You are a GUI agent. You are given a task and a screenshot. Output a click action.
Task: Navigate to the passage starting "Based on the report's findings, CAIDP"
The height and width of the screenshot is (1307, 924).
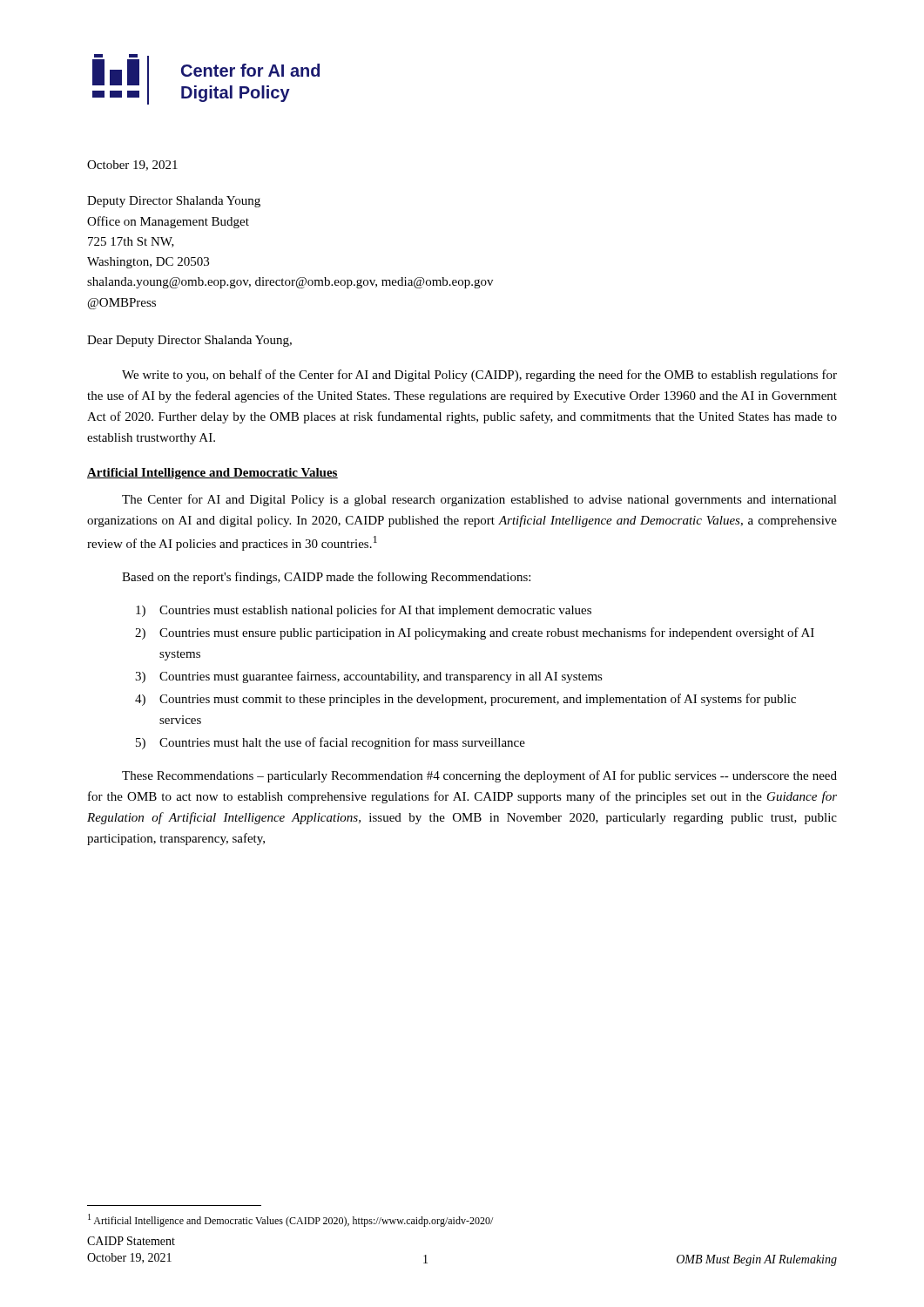(x=327, y=577)
